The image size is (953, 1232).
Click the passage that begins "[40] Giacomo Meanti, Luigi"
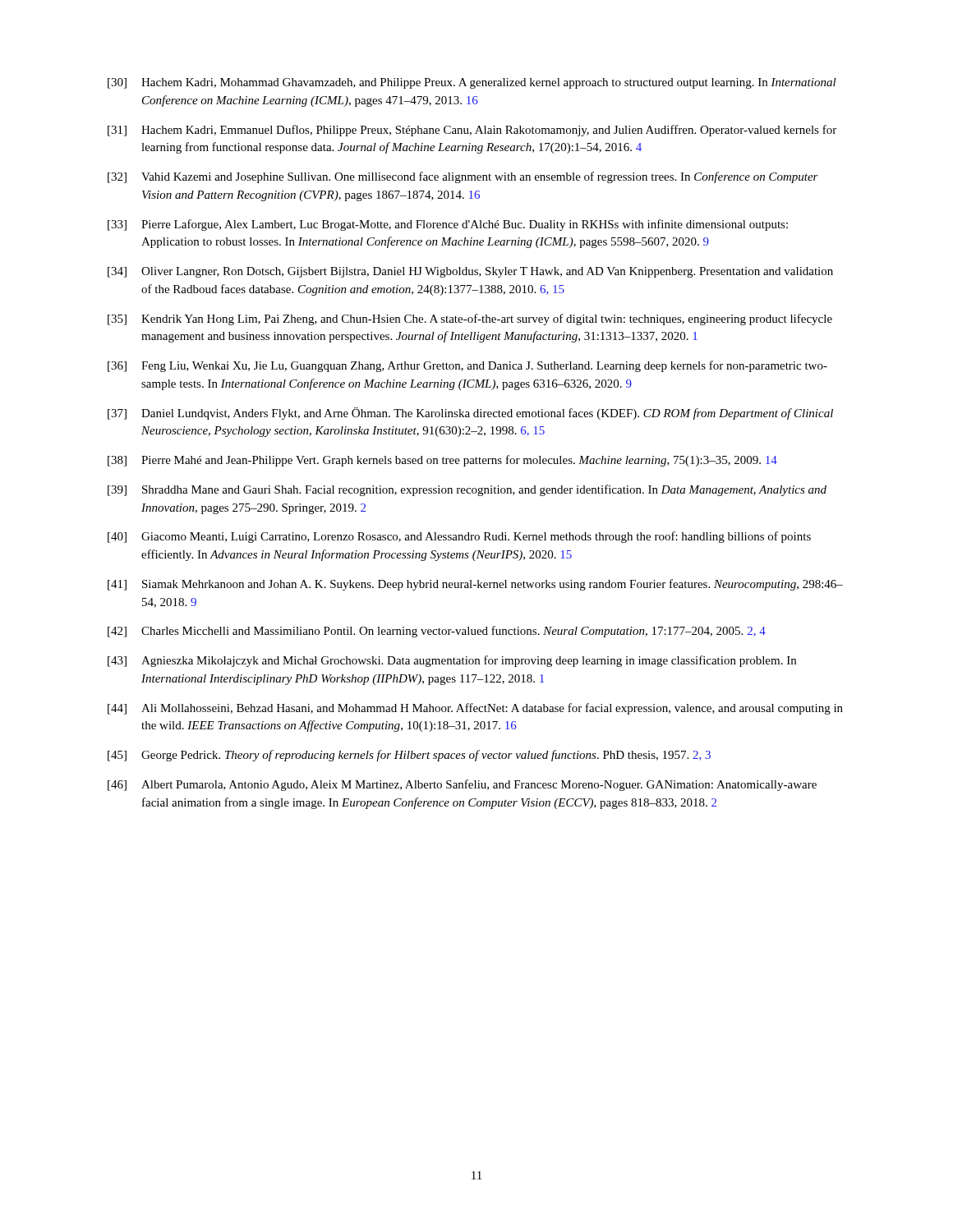[x=476, y=546]
